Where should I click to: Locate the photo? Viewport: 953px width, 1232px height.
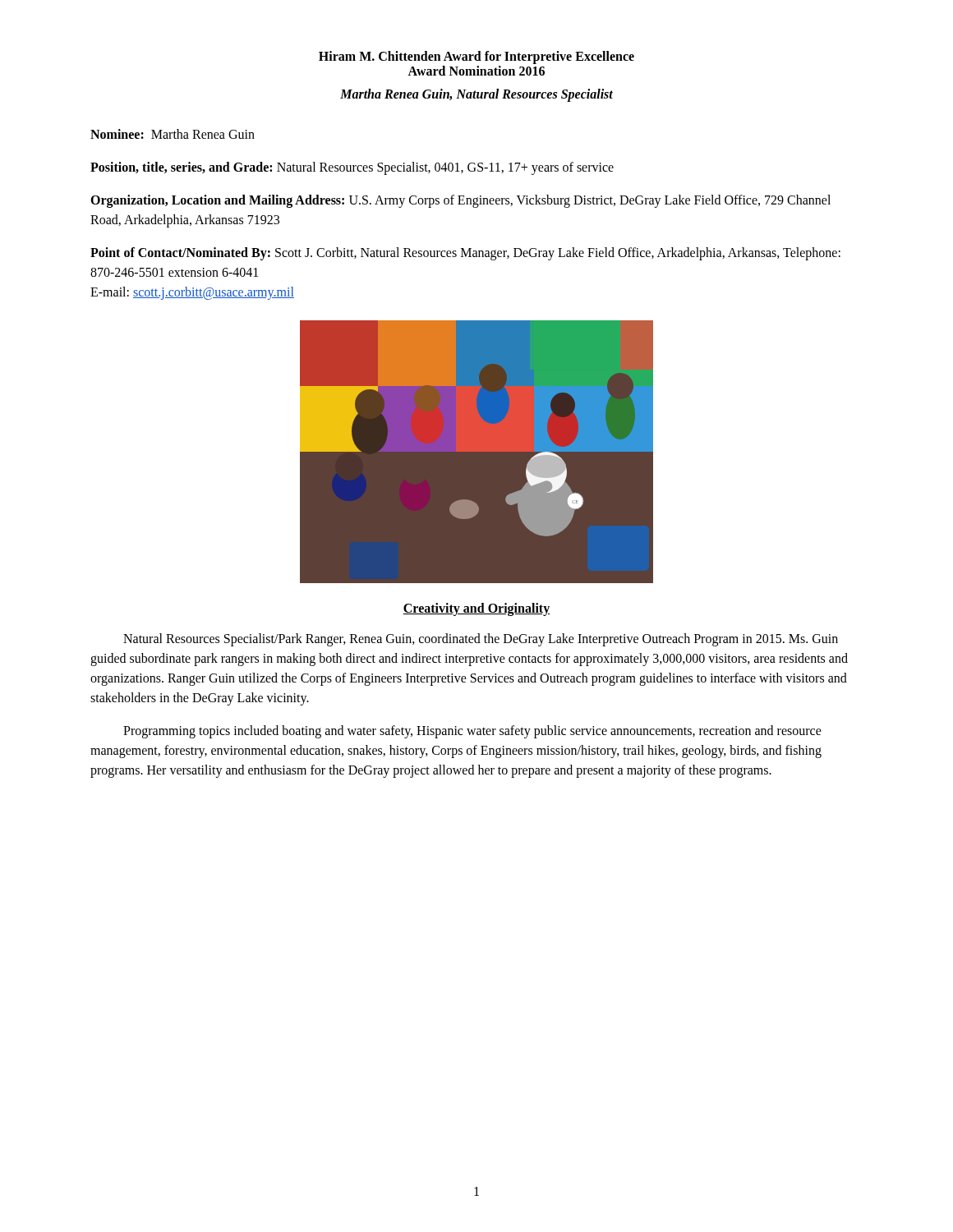(476, 453)
